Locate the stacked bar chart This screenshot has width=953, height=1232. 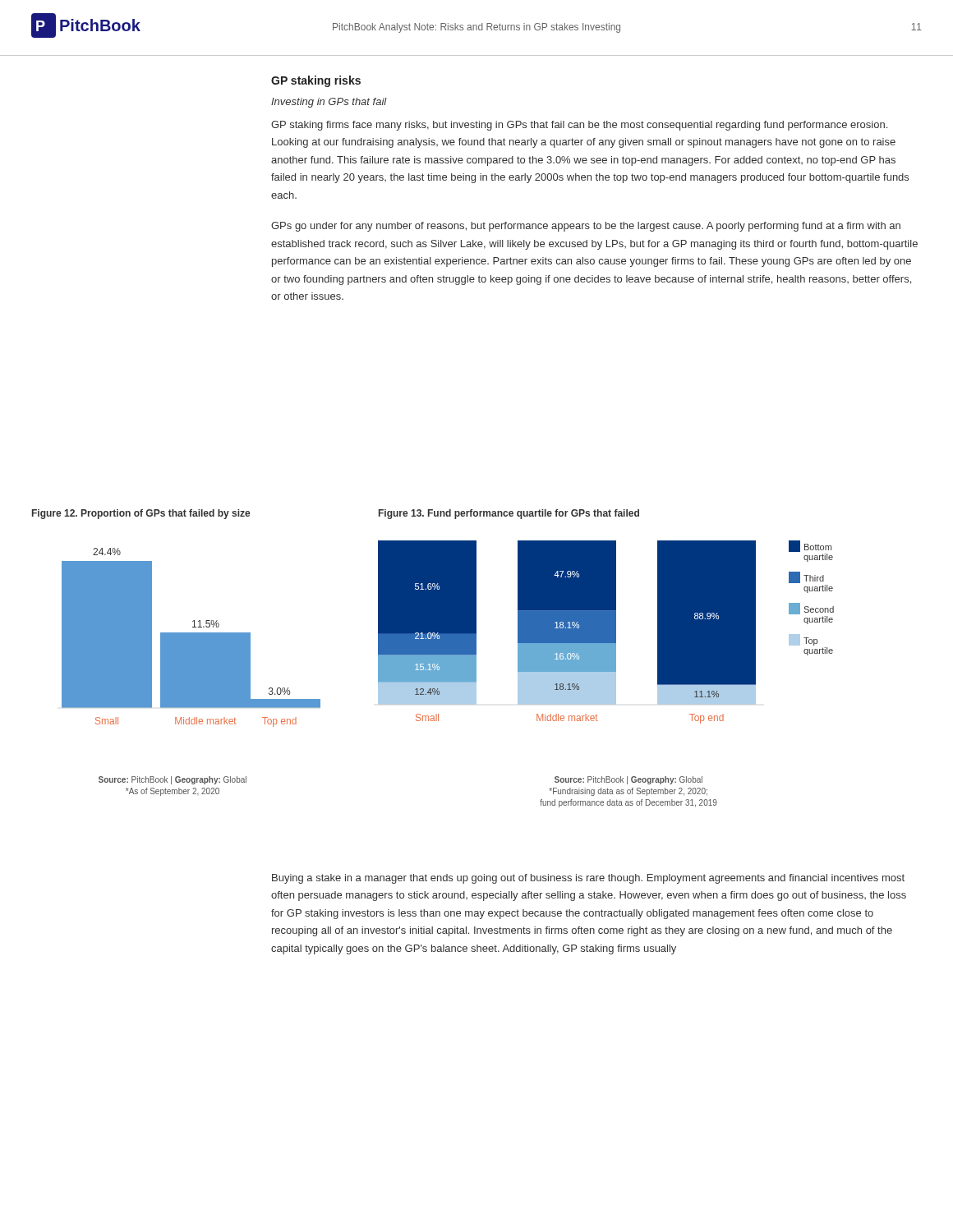[629, 655]
